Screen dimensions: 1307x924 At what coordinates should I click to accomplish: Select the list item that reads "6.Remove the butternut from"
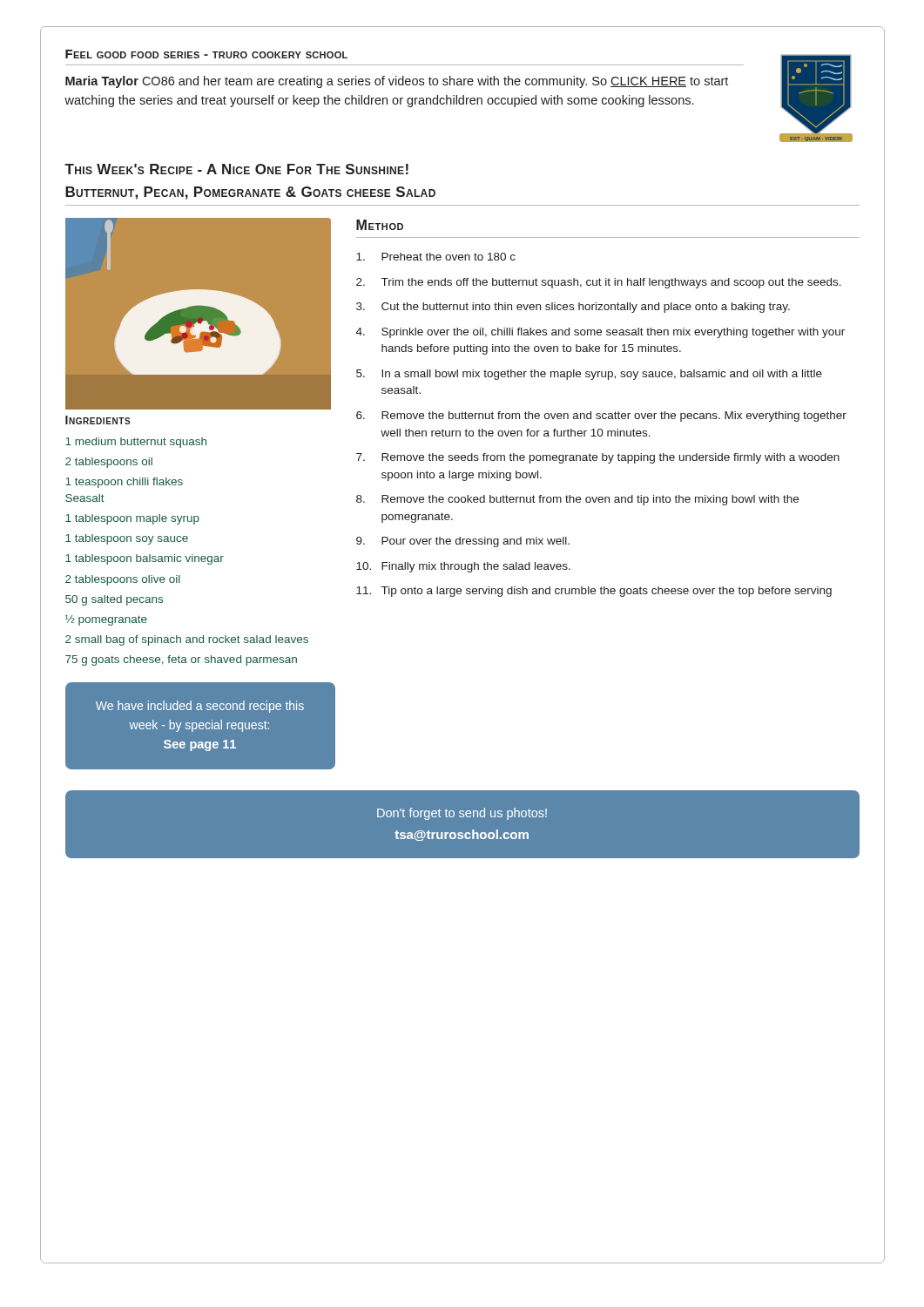607,424
